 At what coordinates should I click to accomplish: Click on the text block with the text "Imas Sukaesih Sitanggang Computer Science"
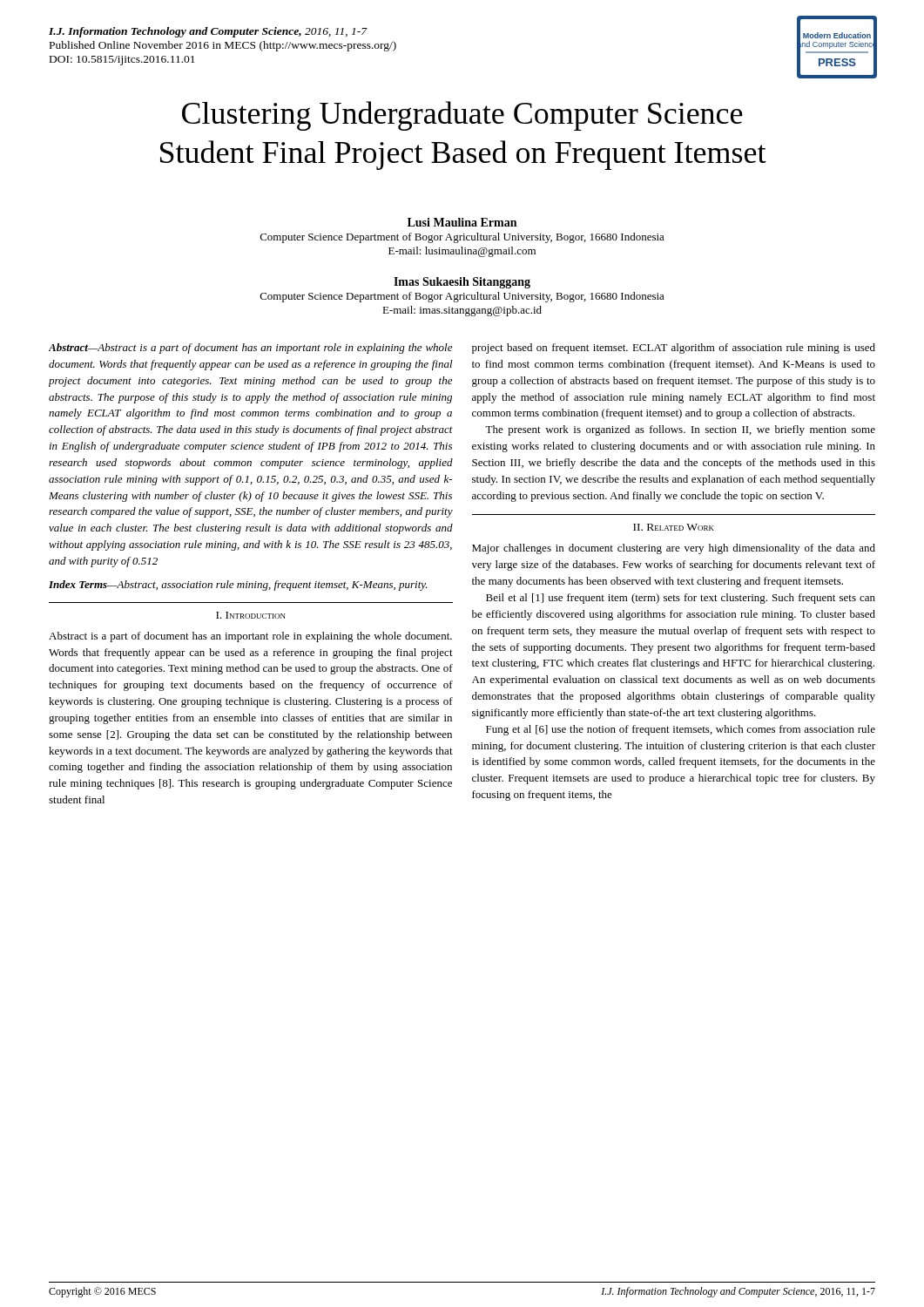pos(462,296)
